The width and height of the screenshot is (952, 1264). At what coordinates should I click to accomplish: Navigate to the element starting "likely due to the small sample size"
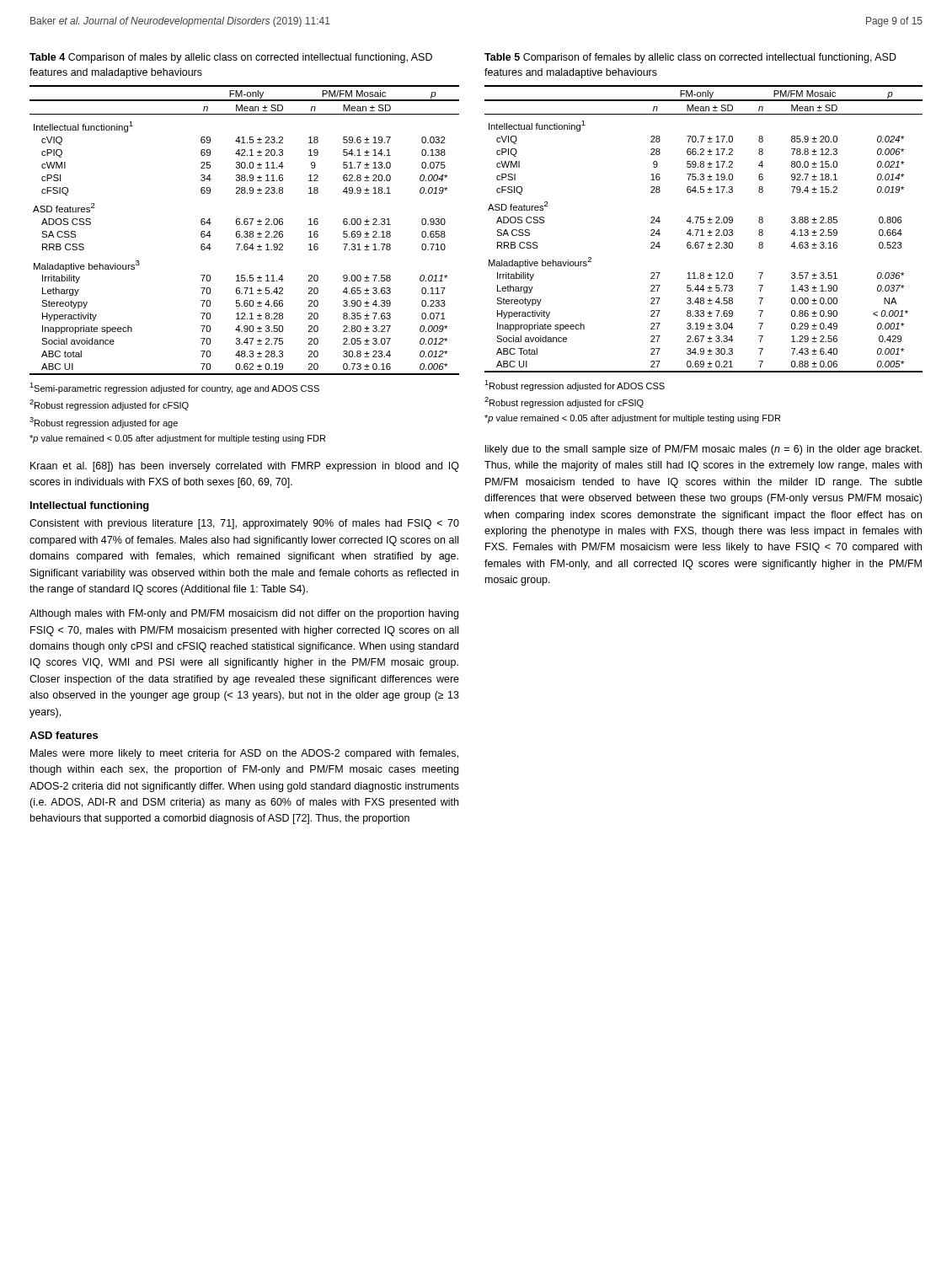point(703,515)
